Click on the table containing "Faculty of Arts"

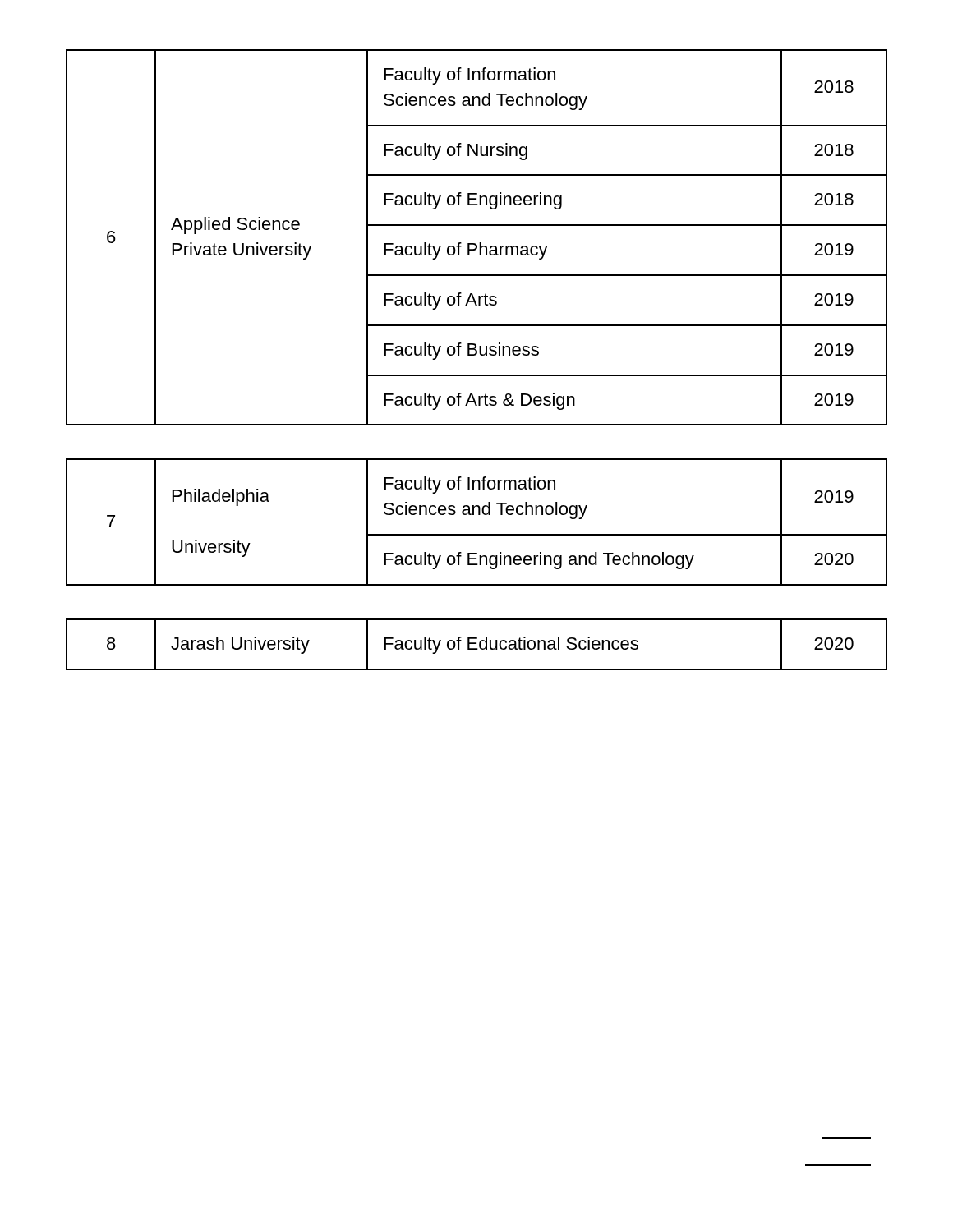476,238
